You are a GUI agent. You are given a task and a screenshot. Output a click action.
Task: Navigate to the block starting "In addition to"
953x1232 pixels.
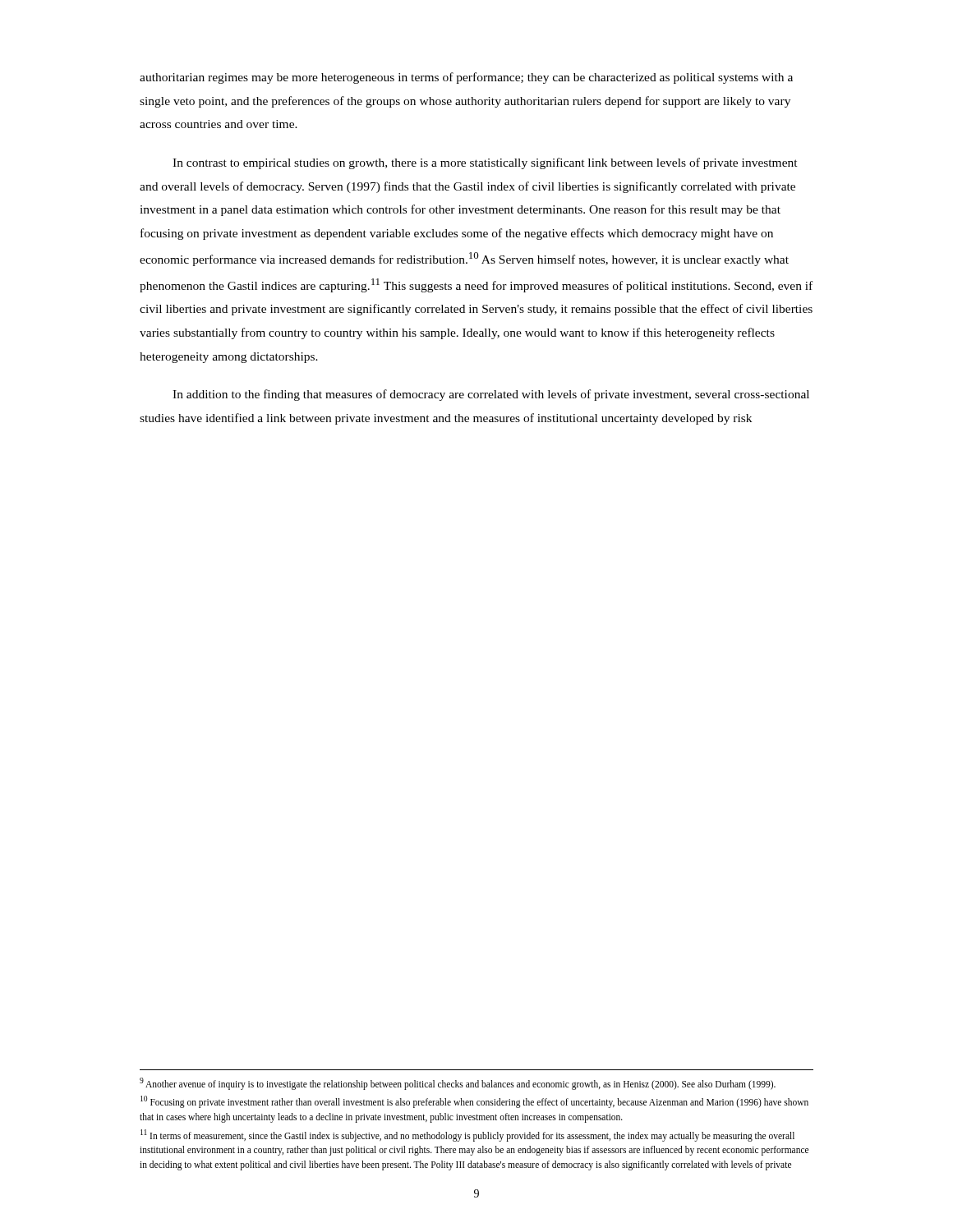coord(475,406)
